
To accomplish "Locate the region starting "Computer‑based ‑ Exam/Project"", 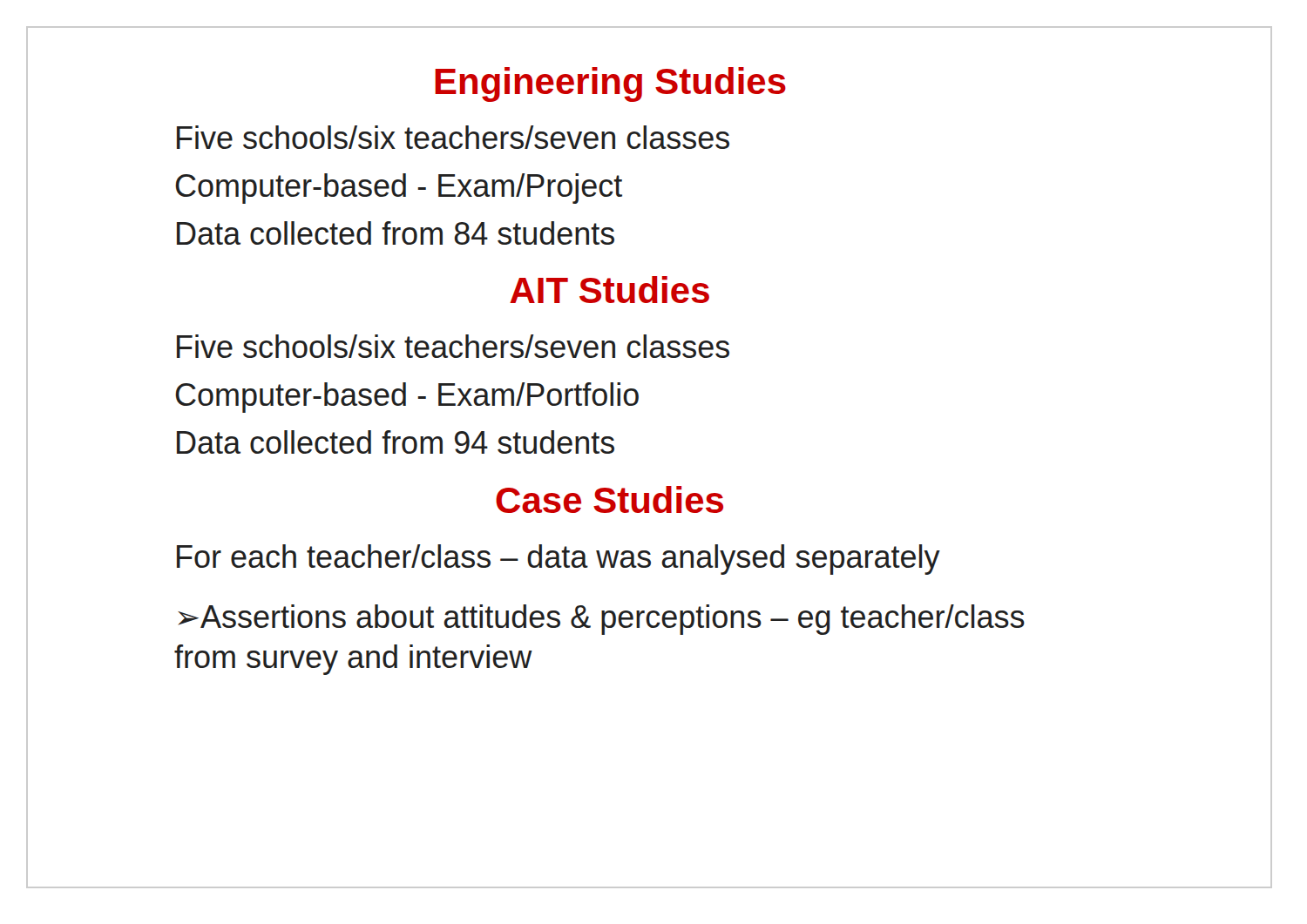I will point(398,186).
